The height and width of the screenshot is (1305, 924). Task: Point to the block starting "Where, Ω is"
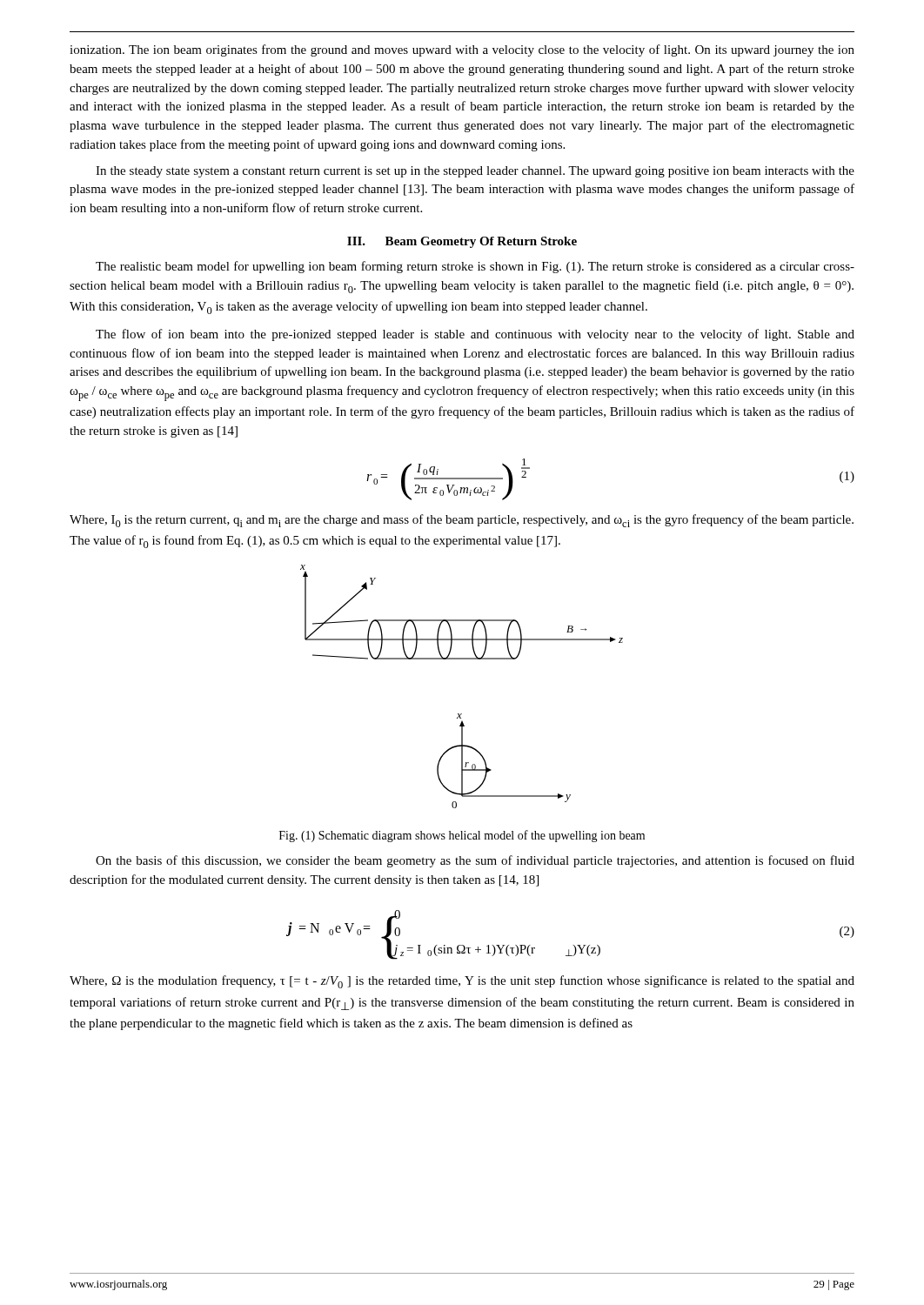462,1003
